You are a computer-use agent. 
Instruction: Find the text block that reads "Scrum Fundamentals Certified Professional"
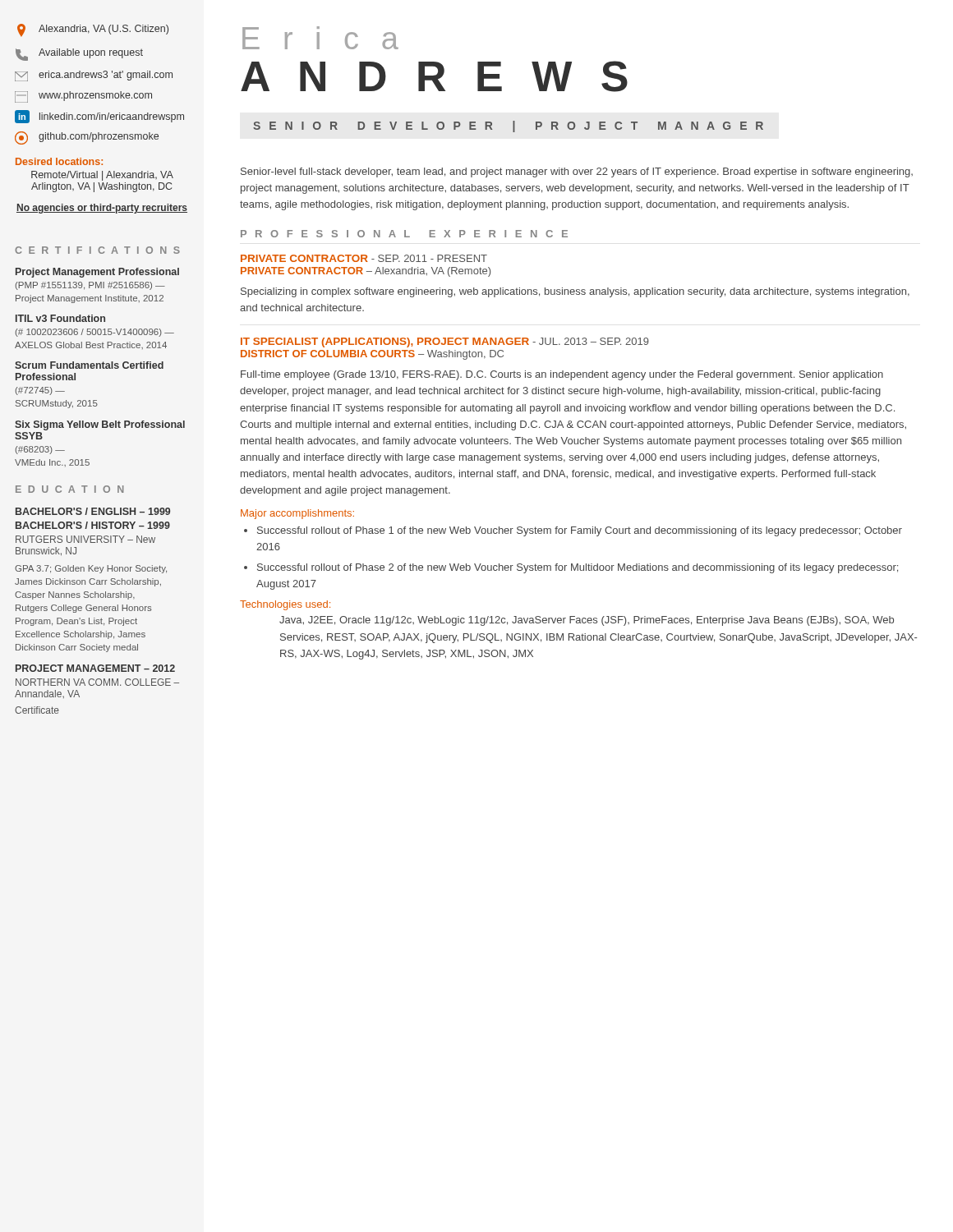pyautogui.click(x=89, y=365)
